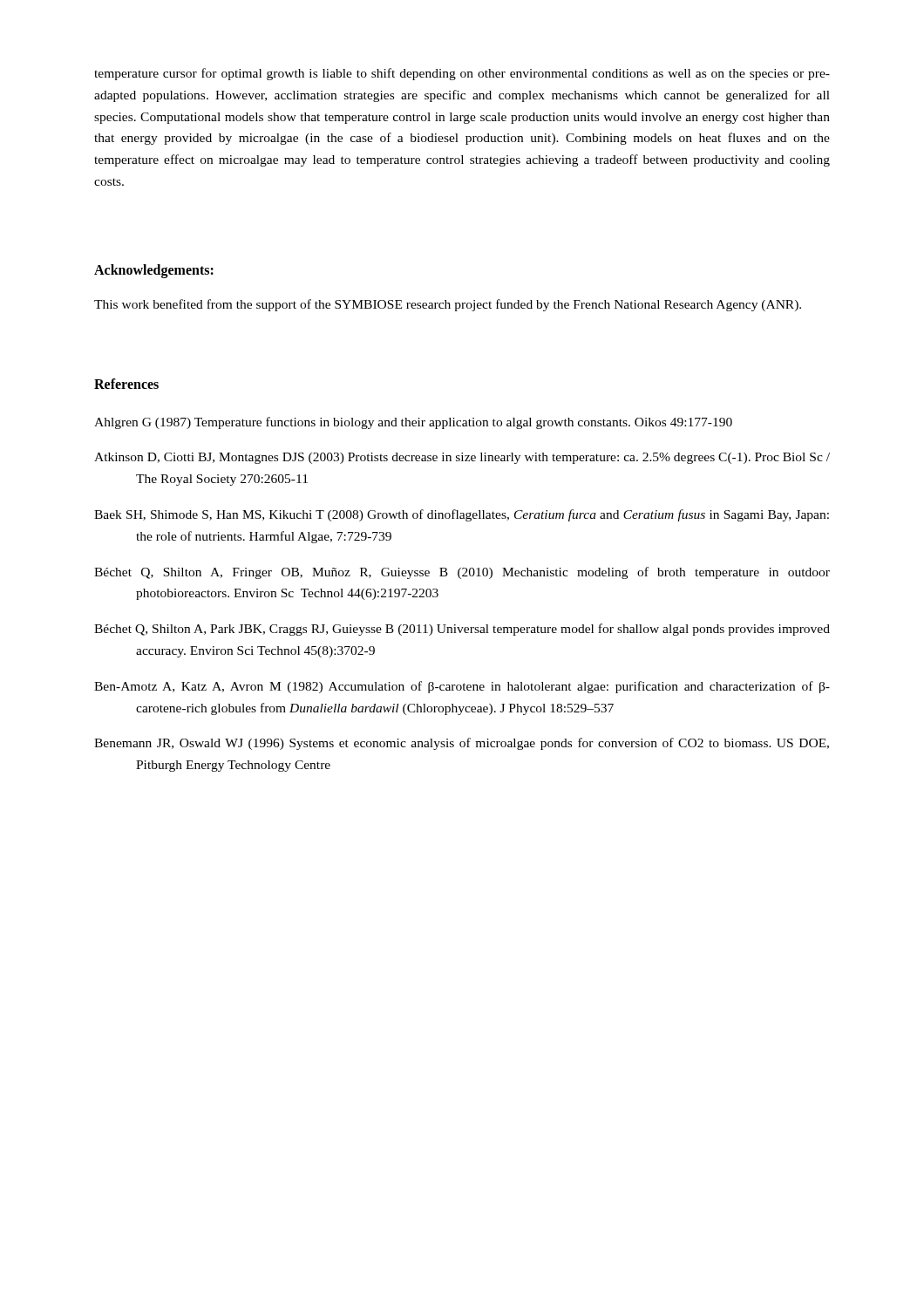
Task: Locate the block of text that opens with "Benemann JR, Oswald WJ"
Action: (462, 754)
